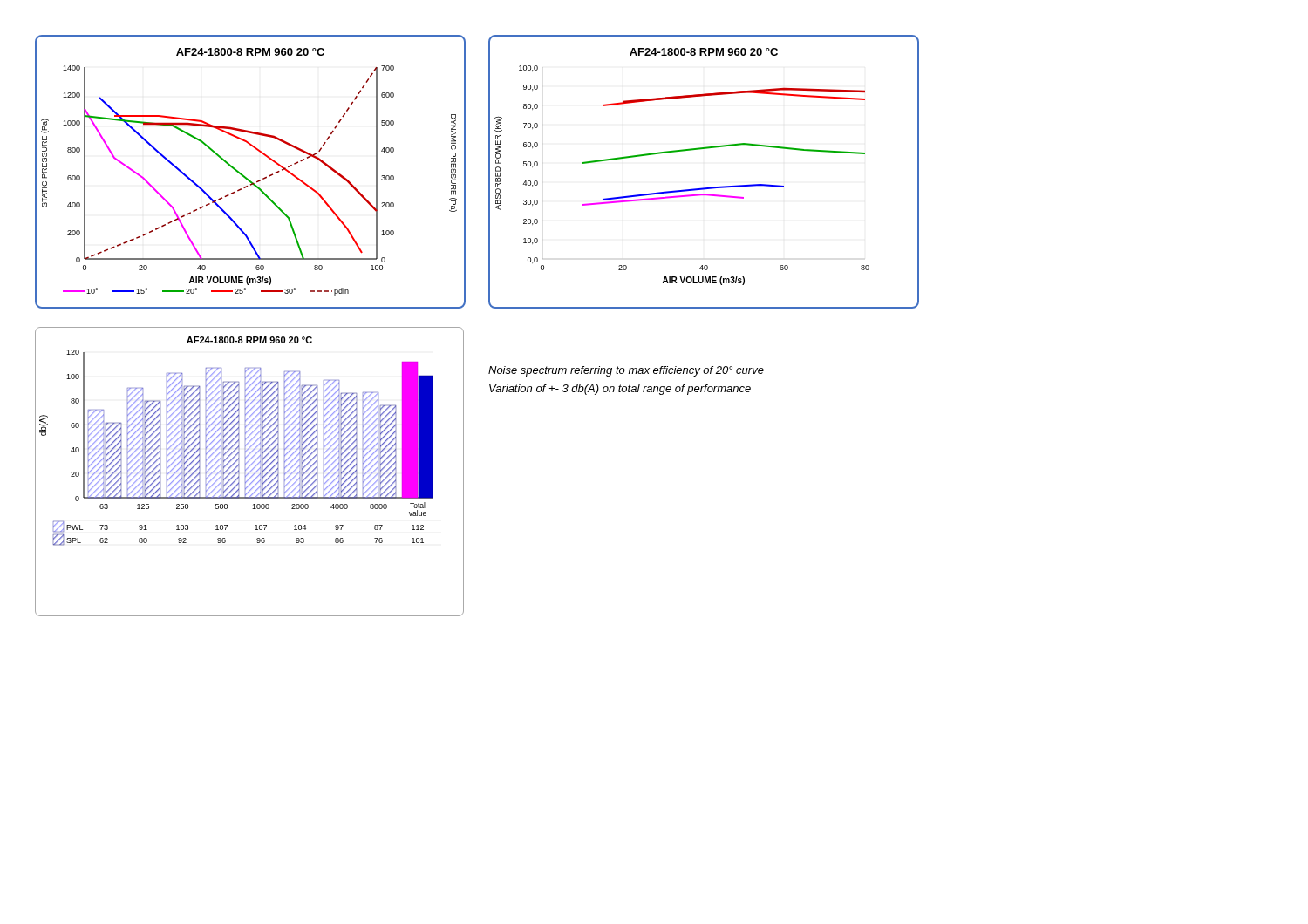
Task: Find the grouped bar chart
Action: pos(249,471)
